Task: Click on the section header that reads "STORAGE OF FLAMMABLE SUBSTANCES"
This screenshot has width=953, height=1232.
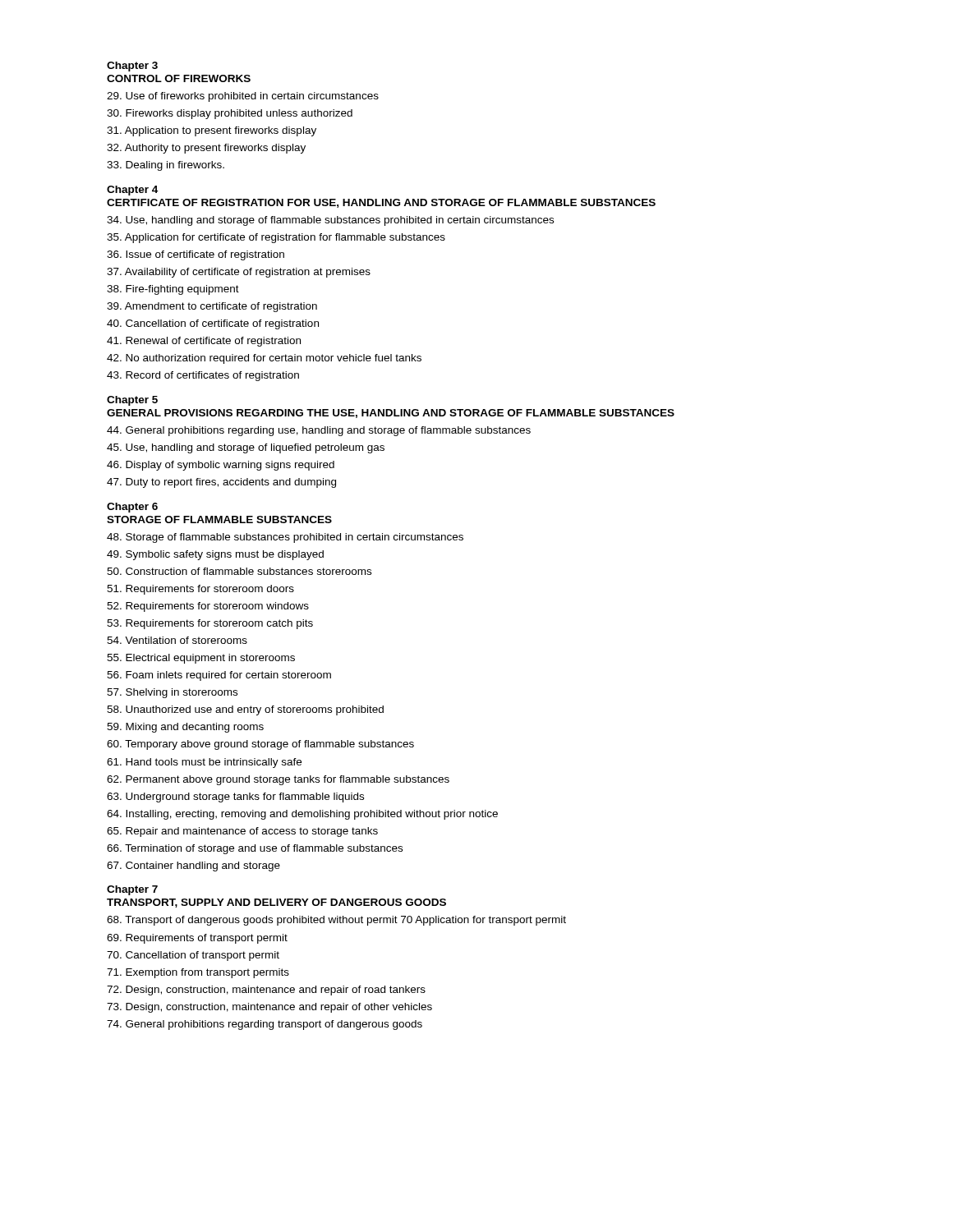Action: tap(219, 519)
